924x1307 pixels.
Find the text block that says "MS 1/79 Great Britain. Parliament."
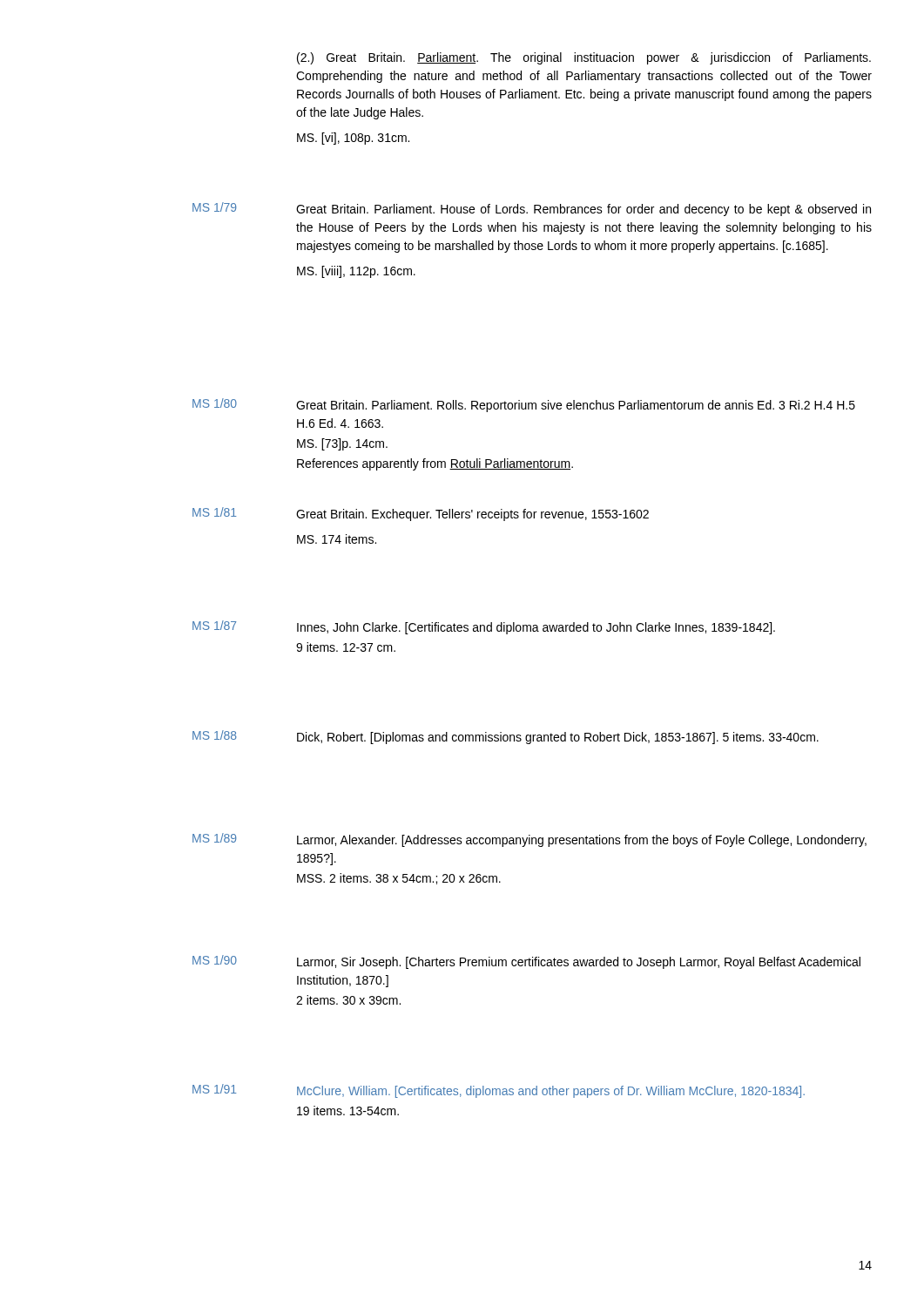point(532,240)
